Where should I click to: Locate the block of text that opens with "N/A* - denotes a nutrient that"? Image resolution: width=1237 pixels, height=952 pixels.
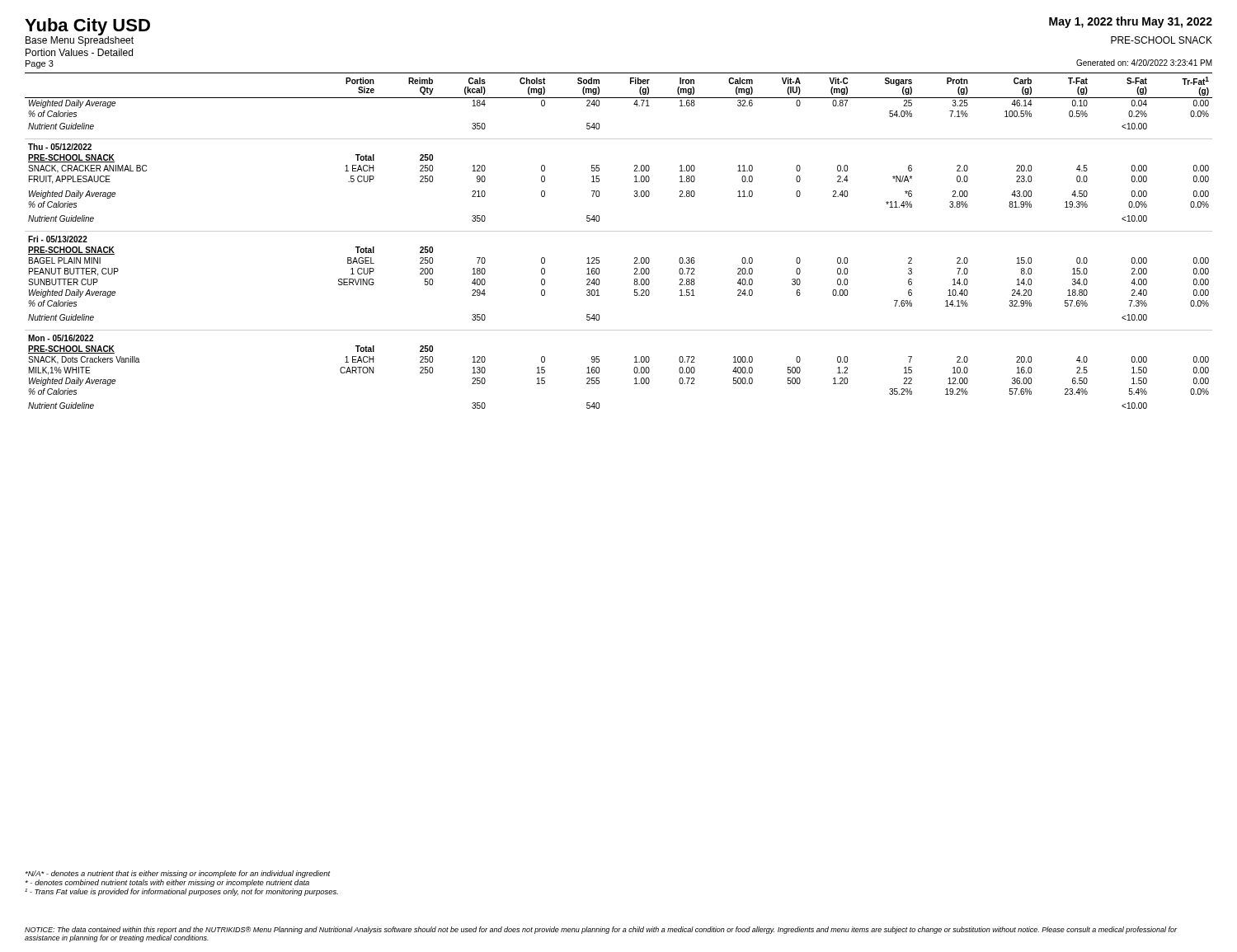click(182, 882)
